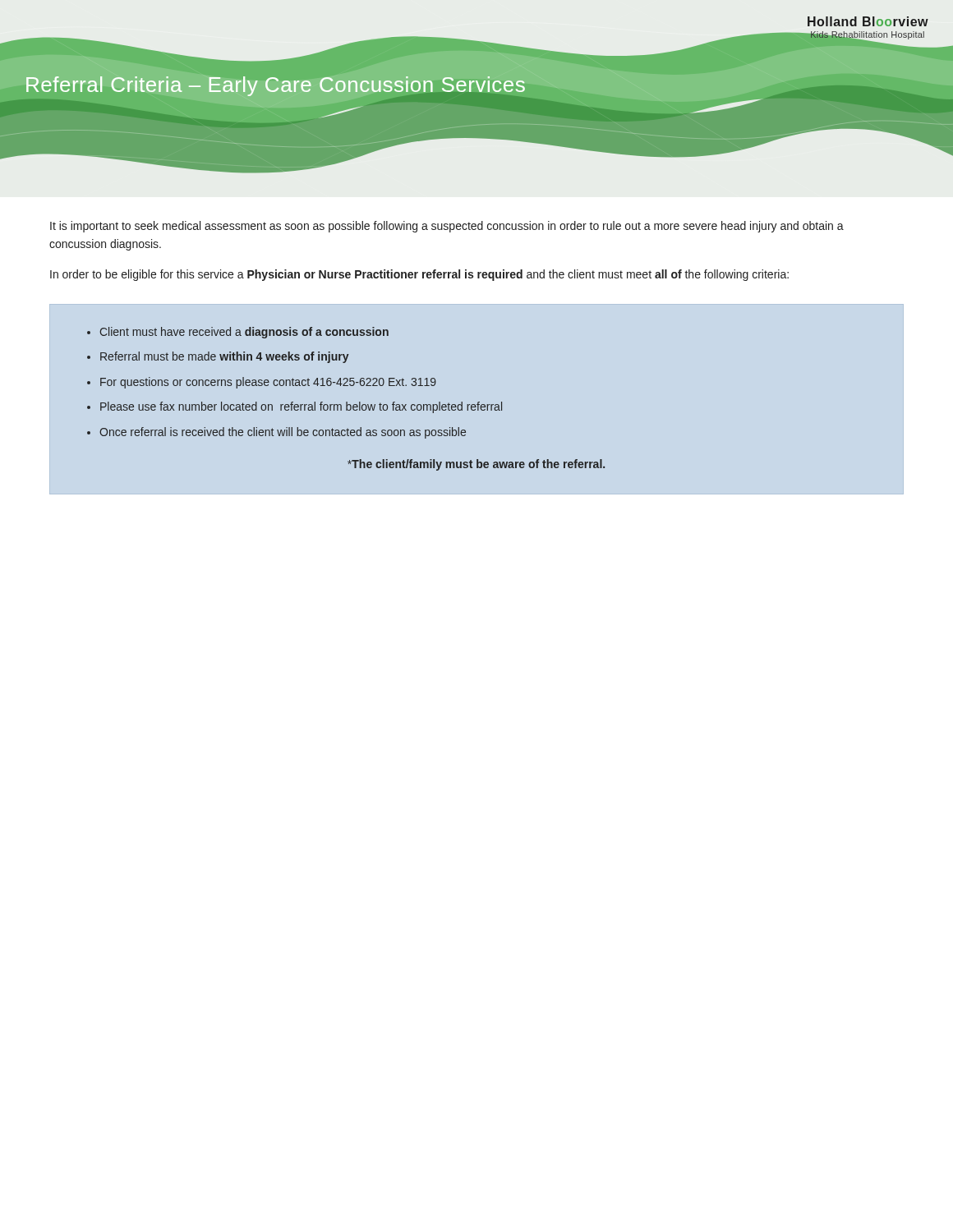This screenshot has width=953, height=1232.
Task: Click the passage that begins "The client/family must be aware of the"
Action: pyautogui.click(x=476, y=464)
